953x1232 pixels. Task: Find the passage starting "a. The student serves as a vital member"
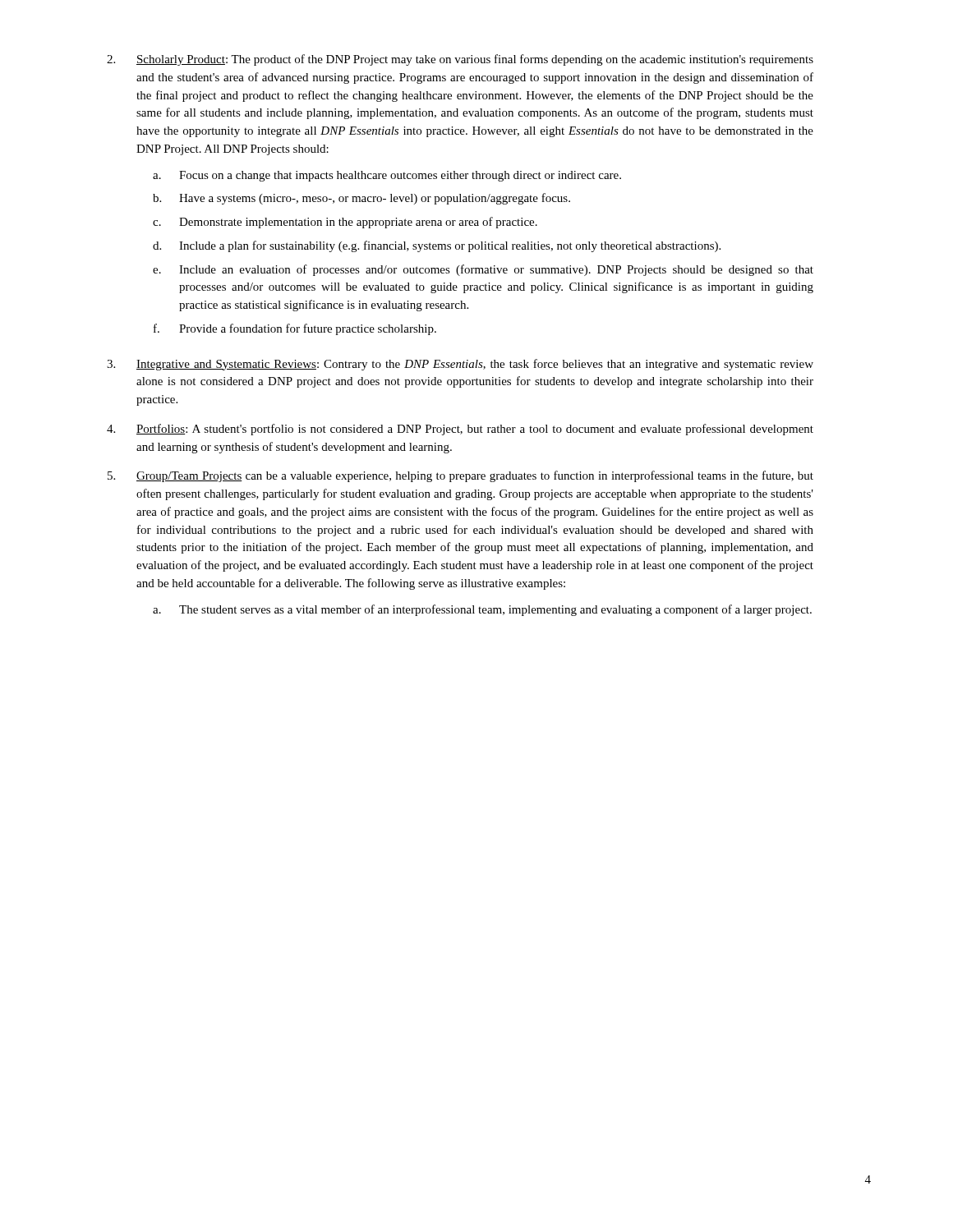tap(483, 610)
